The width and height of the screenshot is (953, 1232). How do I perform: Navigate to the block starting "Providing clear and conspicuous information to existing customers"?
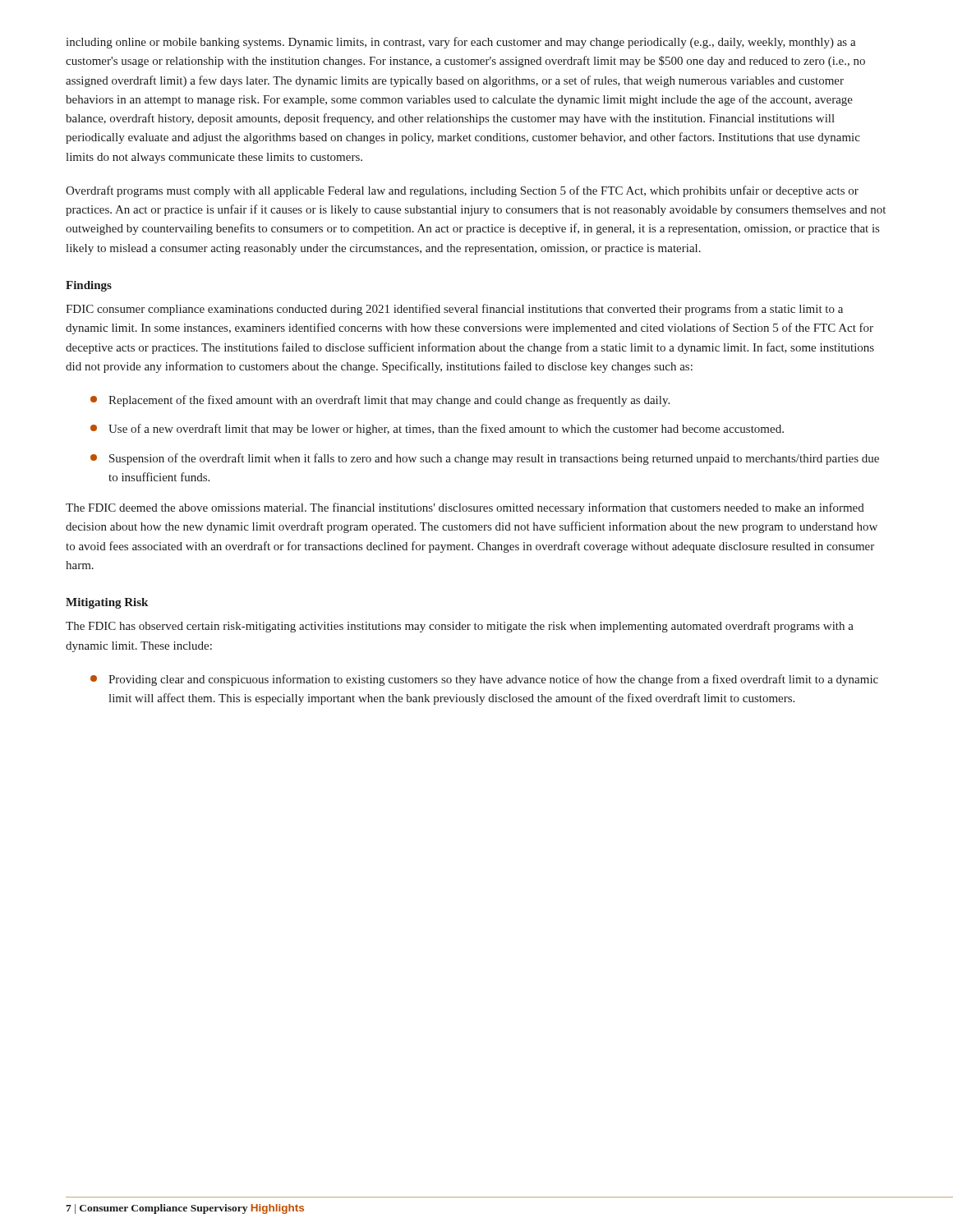tap(489, 689)
